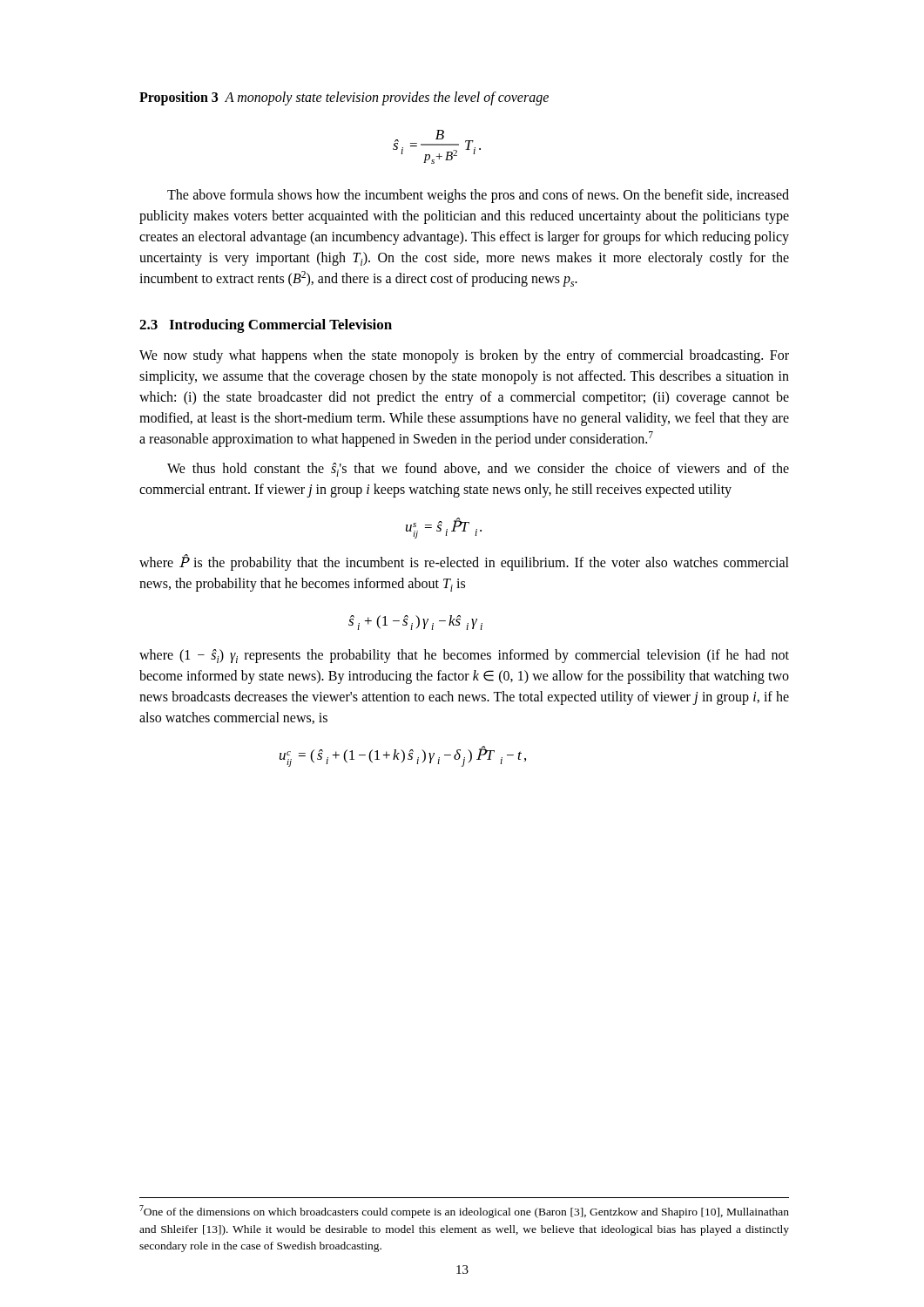The width and height of the screenshot is (924, 1307).
Task: Find the text block containing "We now study"
Action: [x=464, y=396]
